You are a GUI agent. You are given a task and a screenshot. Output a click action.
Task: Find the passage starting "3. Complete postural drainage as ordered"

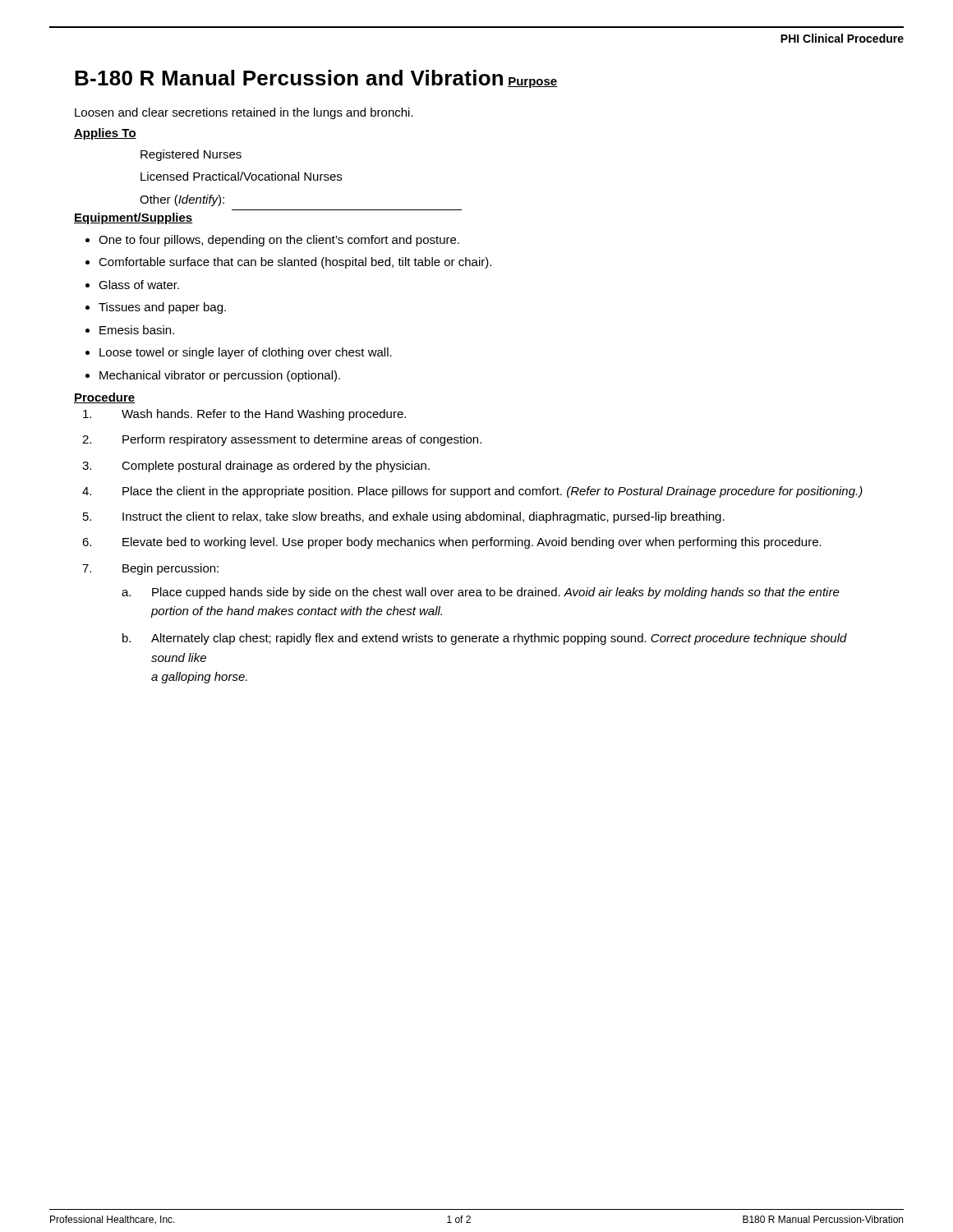[x=256, y=467]
